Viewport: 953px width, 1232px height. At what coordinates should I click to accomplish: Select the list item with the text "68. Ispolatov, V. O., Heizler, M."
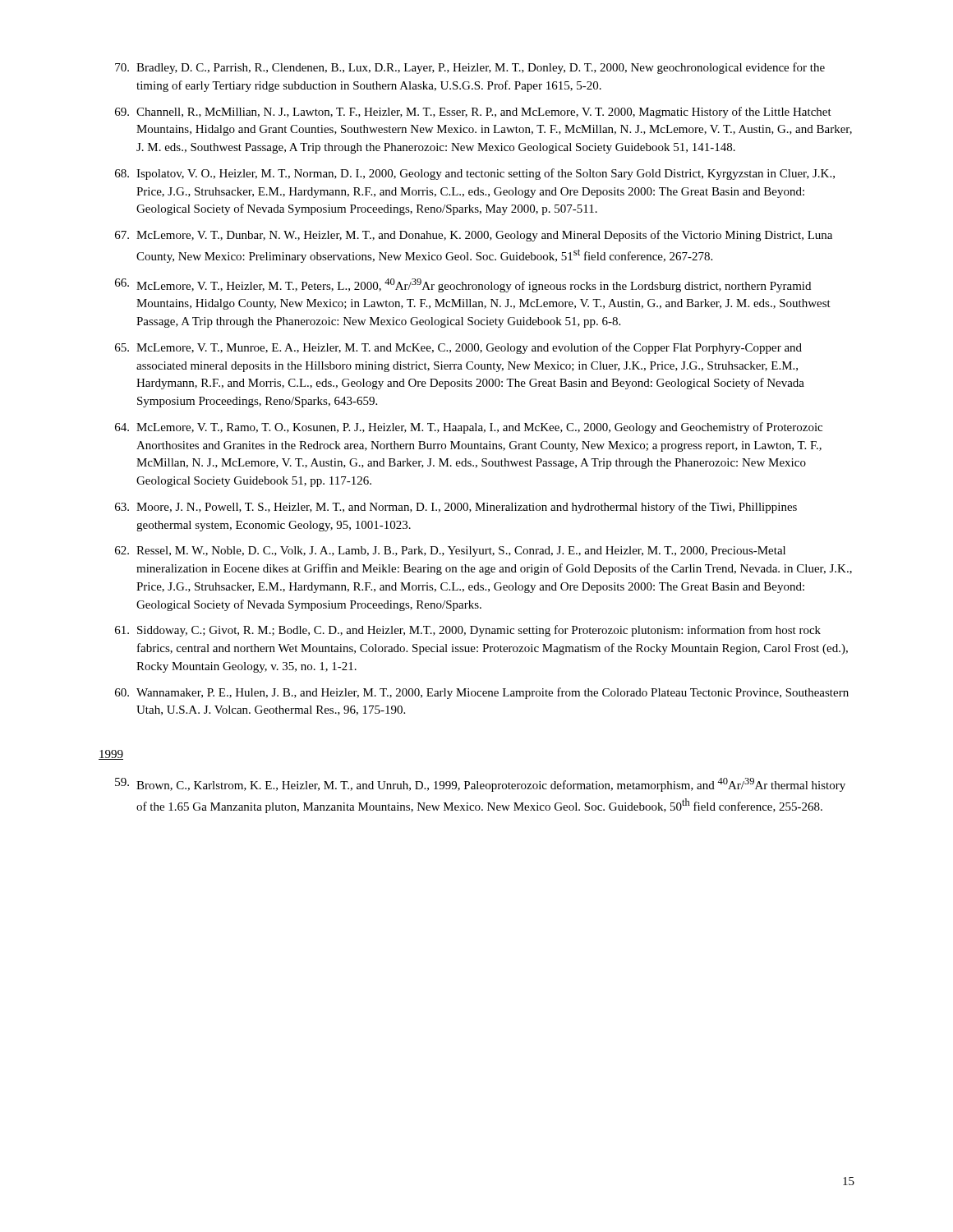coord(476,192)
